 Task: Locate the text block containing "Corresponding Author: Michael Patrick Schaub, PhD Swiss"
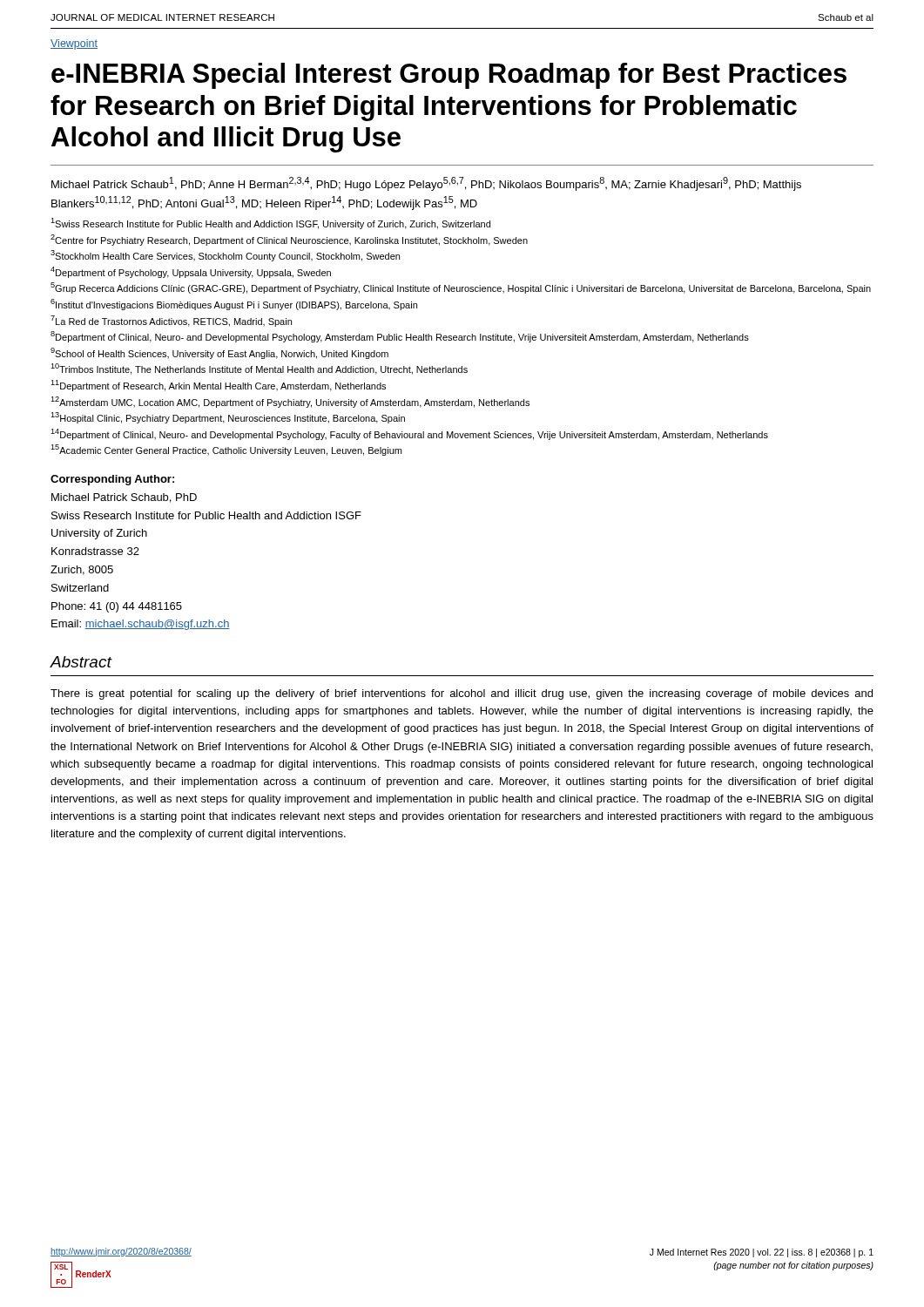(112, 480)
